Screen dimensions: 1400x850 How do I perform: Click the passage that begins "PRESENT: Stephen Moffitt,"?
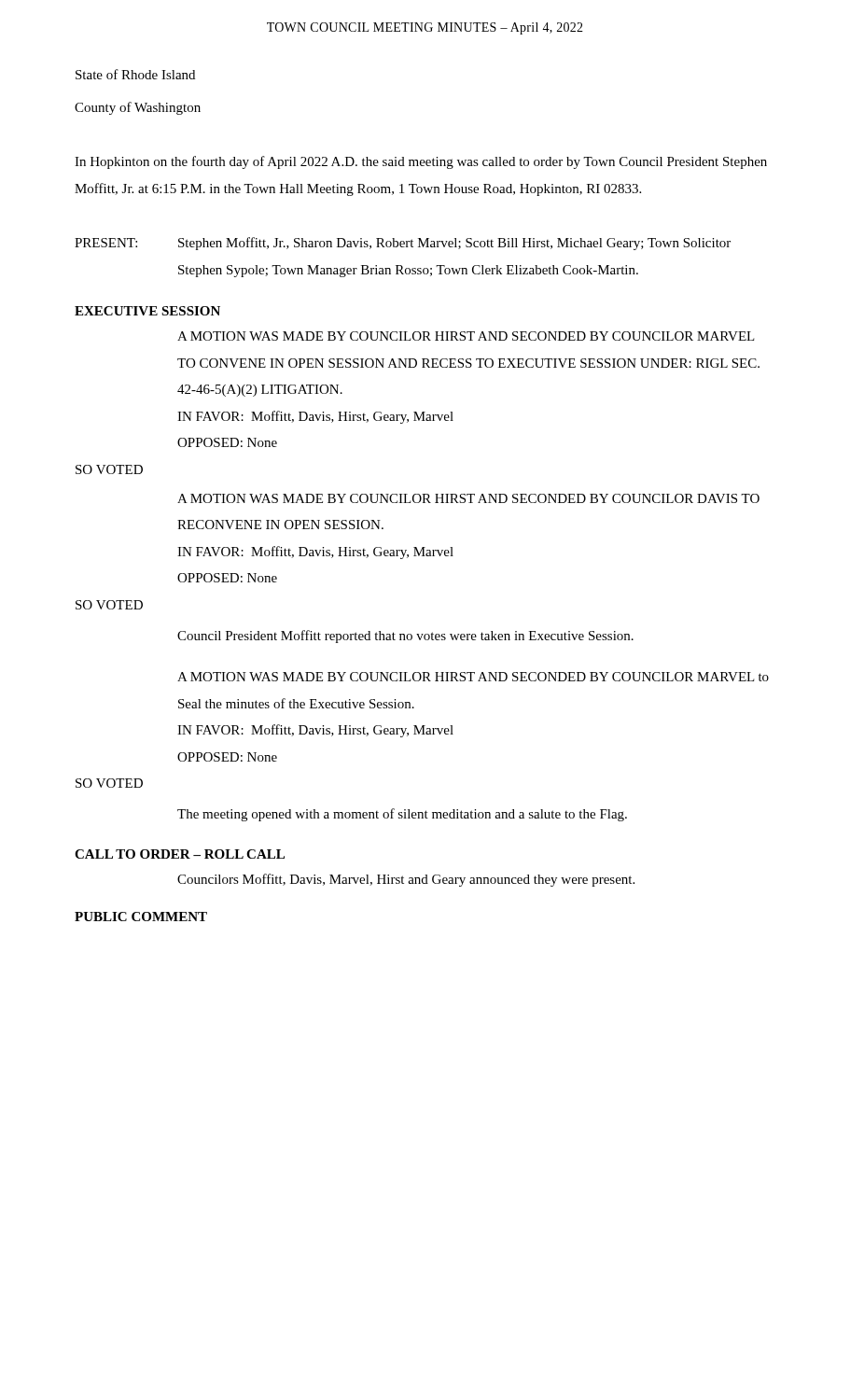(425, 256)
